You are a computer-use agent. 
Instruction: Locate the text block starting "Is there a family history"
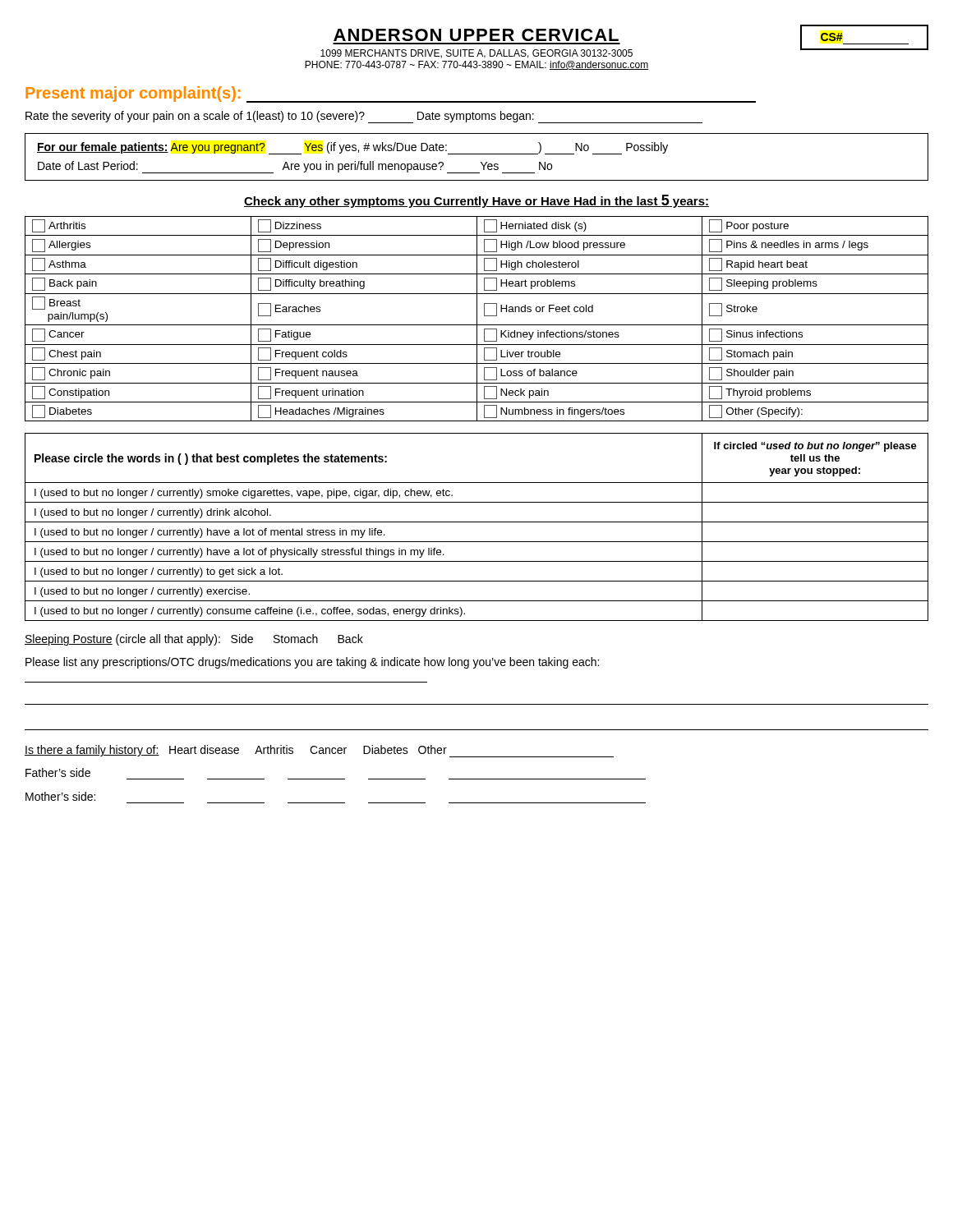(x=319, y=751)
